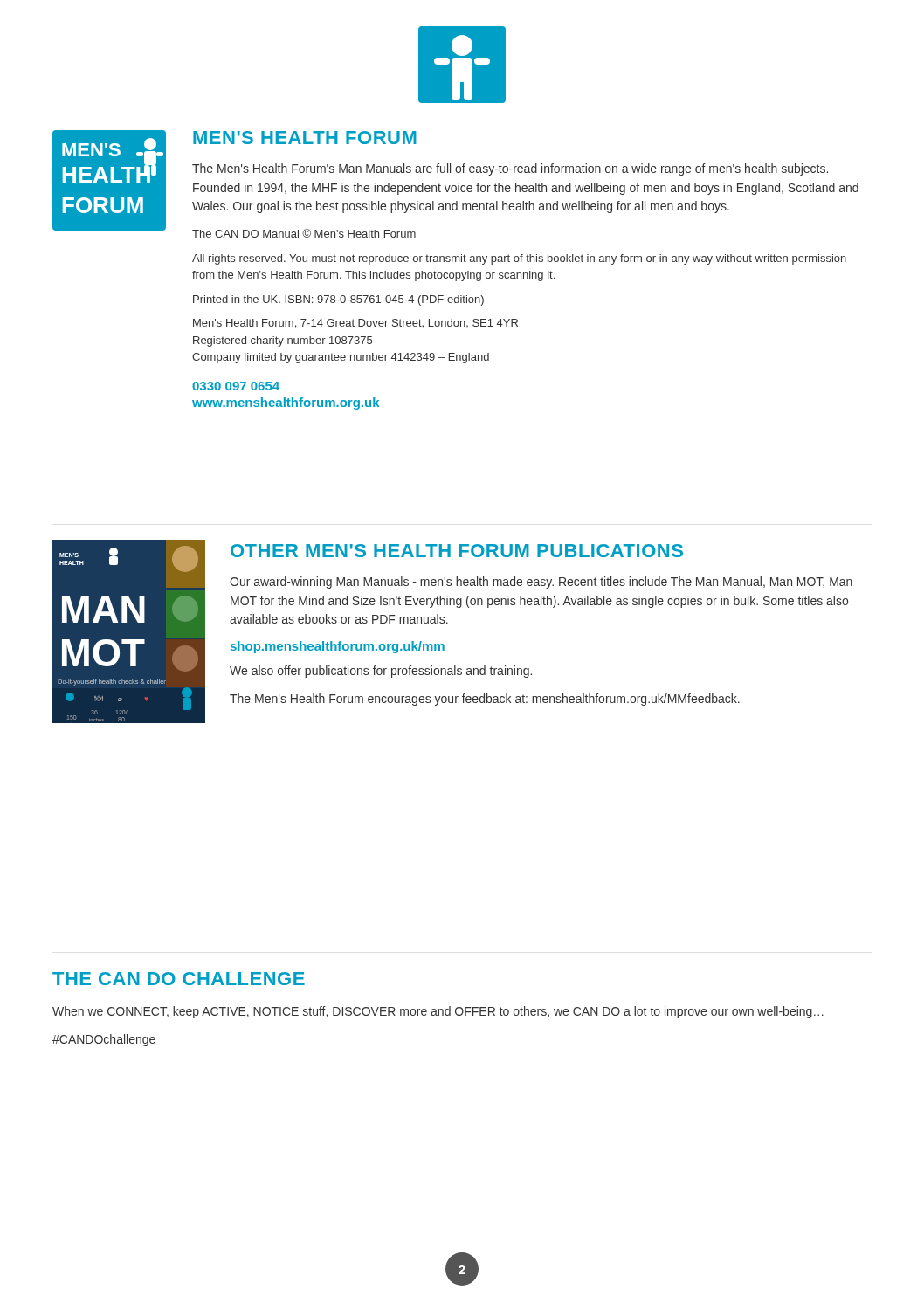The height and width of the screenshot is (1310, 924).
Task: Locate the text block that reads "Our award-winning Man Manuals - men's"
Action: point(541,601)
